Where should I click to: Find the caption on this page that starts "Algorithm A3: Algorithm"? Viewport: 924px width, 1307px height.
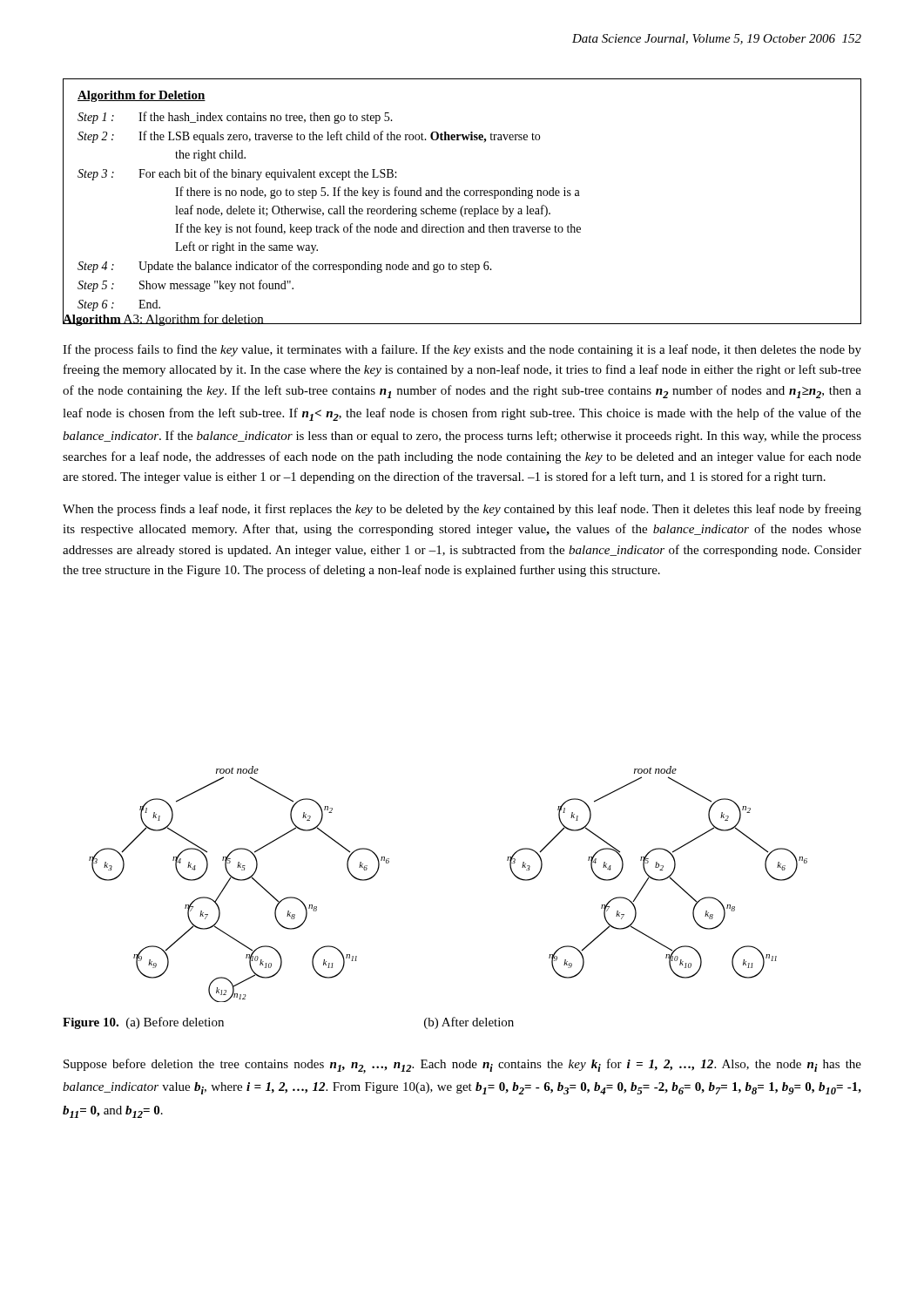(163, 319)
